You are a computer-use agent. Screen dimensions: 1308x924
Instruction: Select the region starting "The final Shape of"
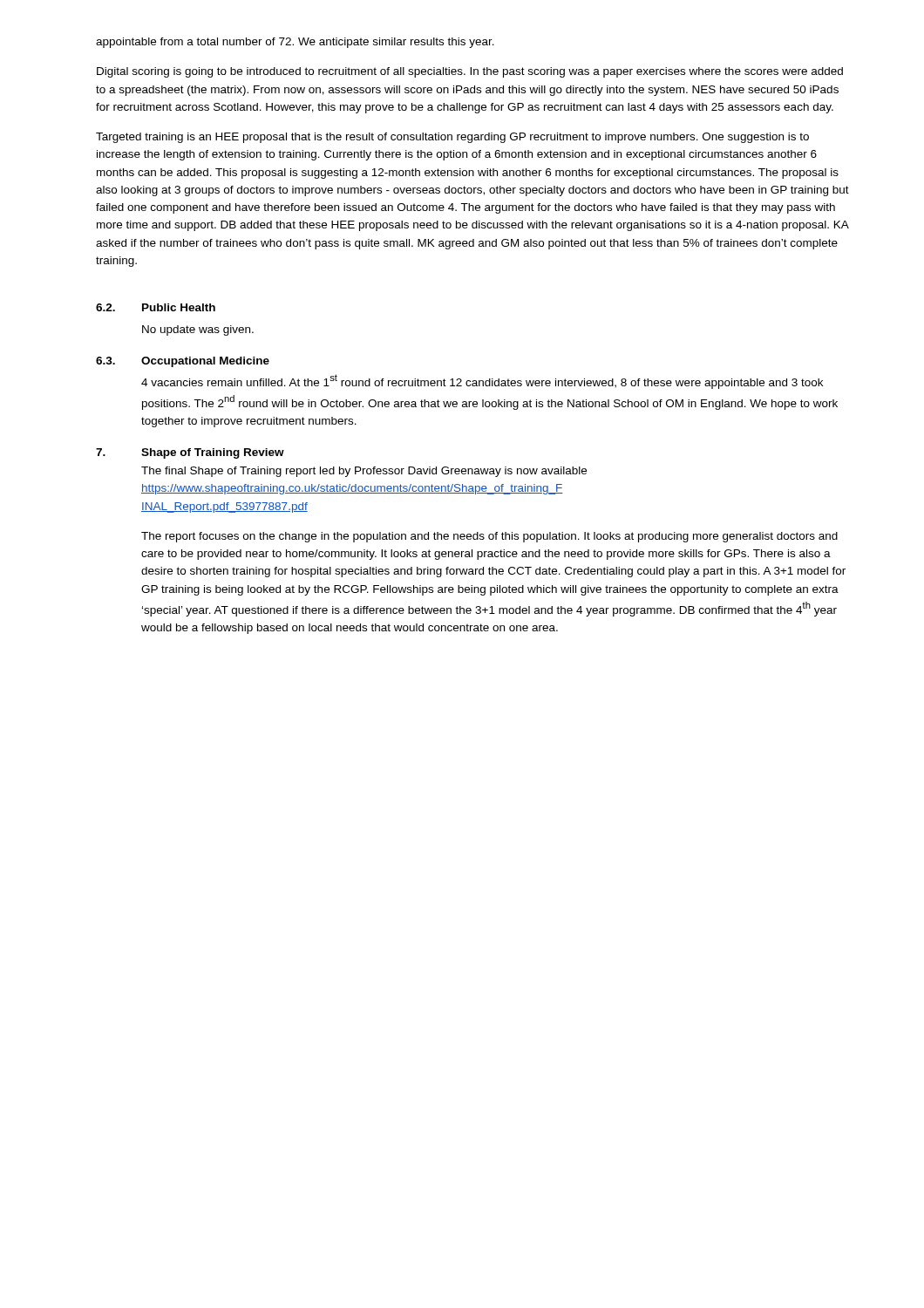click(x=364, y=488)
